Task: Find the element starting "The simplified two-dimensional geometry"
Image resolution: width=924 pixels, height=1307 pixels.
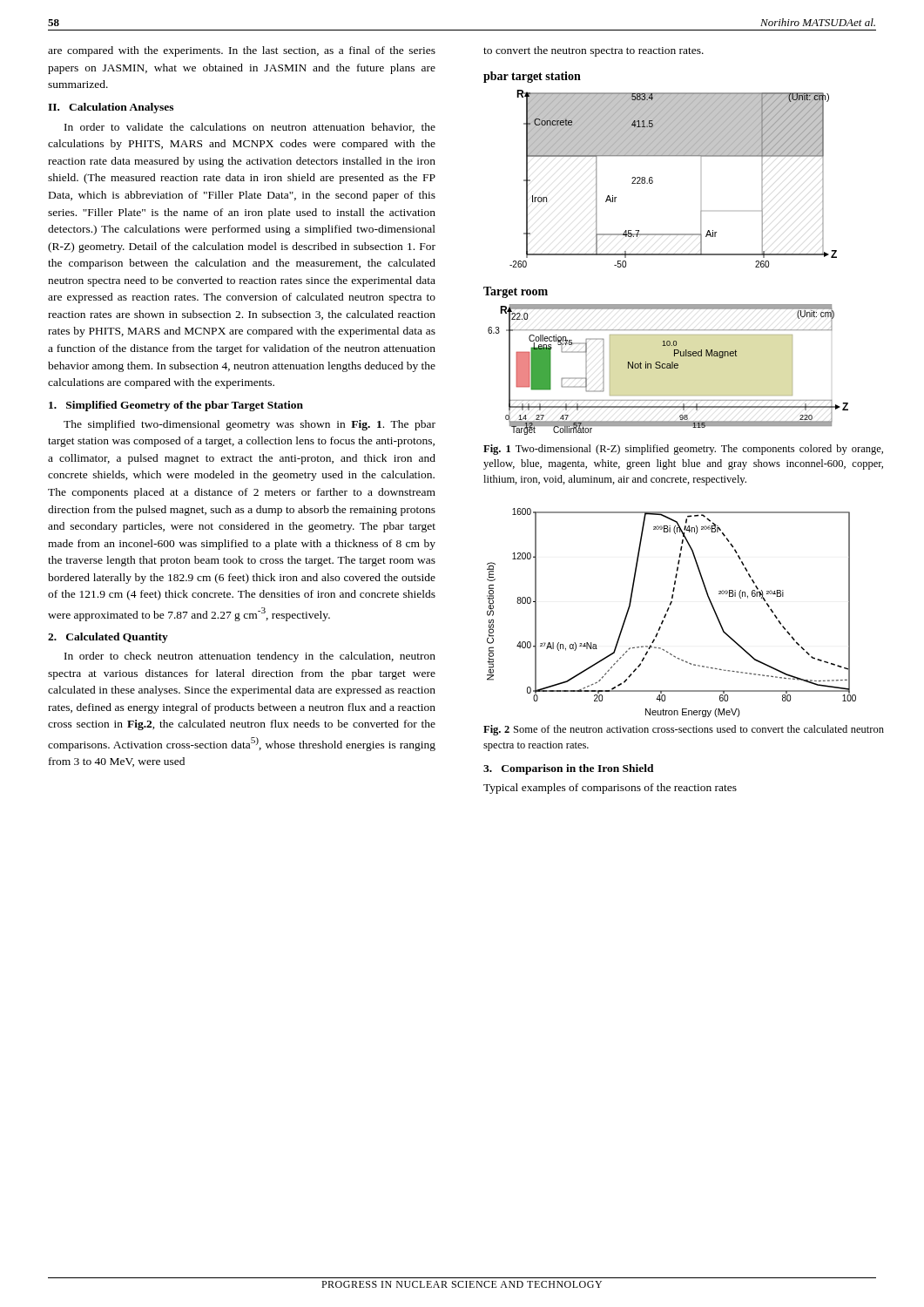Action: point(242,519)
